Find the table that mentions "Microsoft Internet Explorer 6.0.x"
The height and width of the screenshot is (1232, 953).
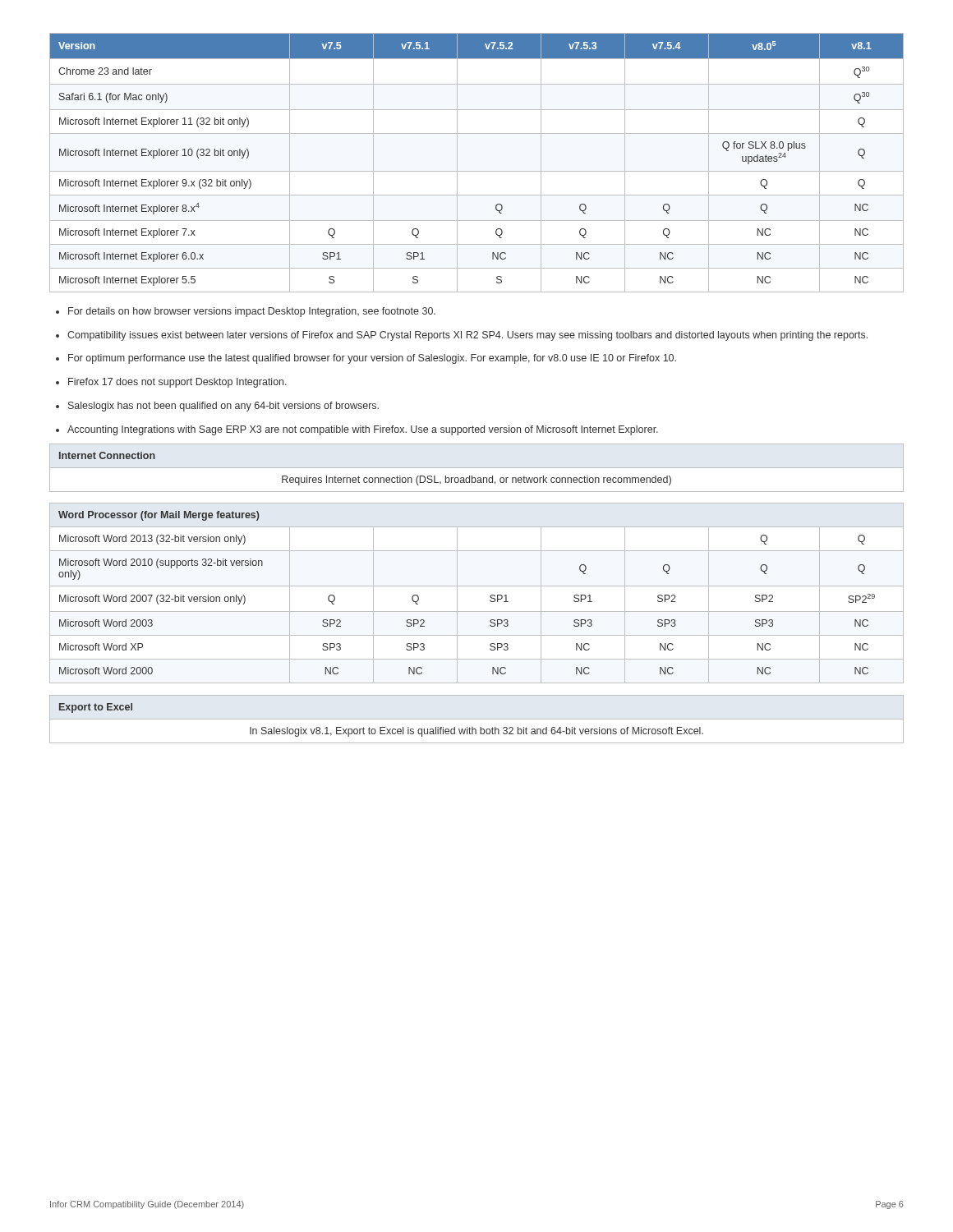[476, 163]
